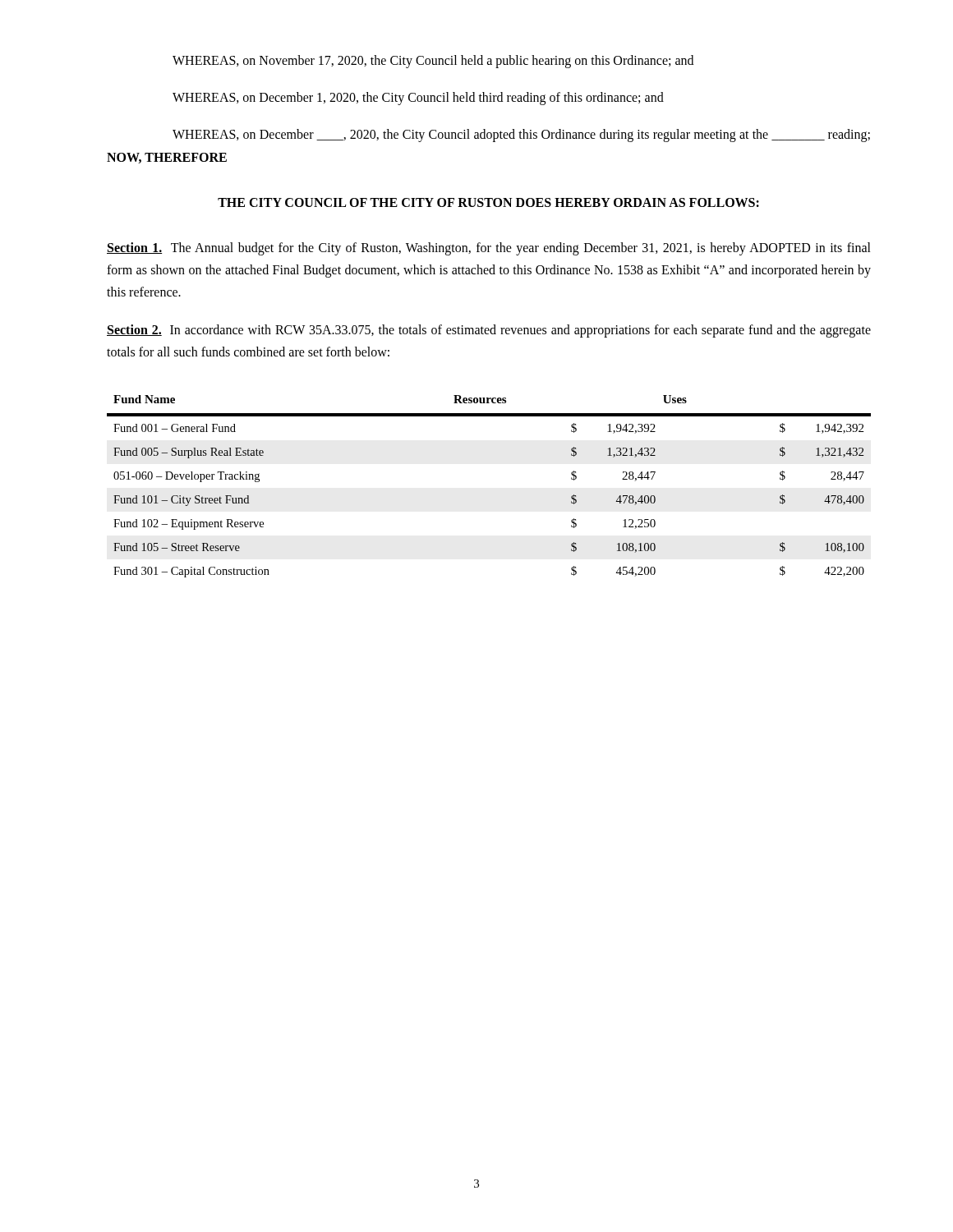This screenshot has height=1232, width=953.
Task: Select the text block that reads "WHEREAS, on November 17, 2020, the City Council"
Action: (x=489, y=60)
